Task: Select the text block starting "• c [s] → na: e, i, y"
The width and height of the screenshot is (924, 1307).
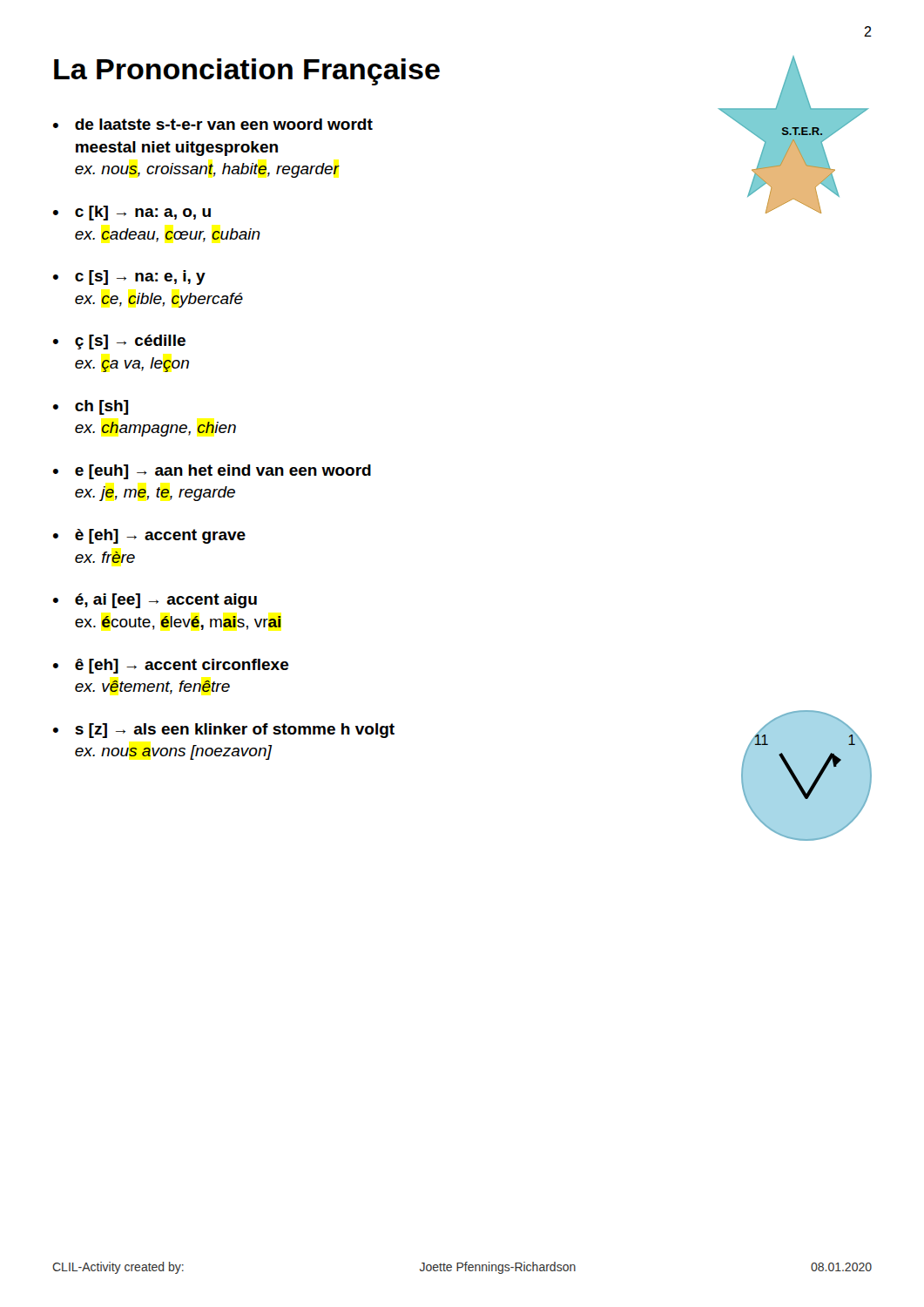Action: coord(129,278)
